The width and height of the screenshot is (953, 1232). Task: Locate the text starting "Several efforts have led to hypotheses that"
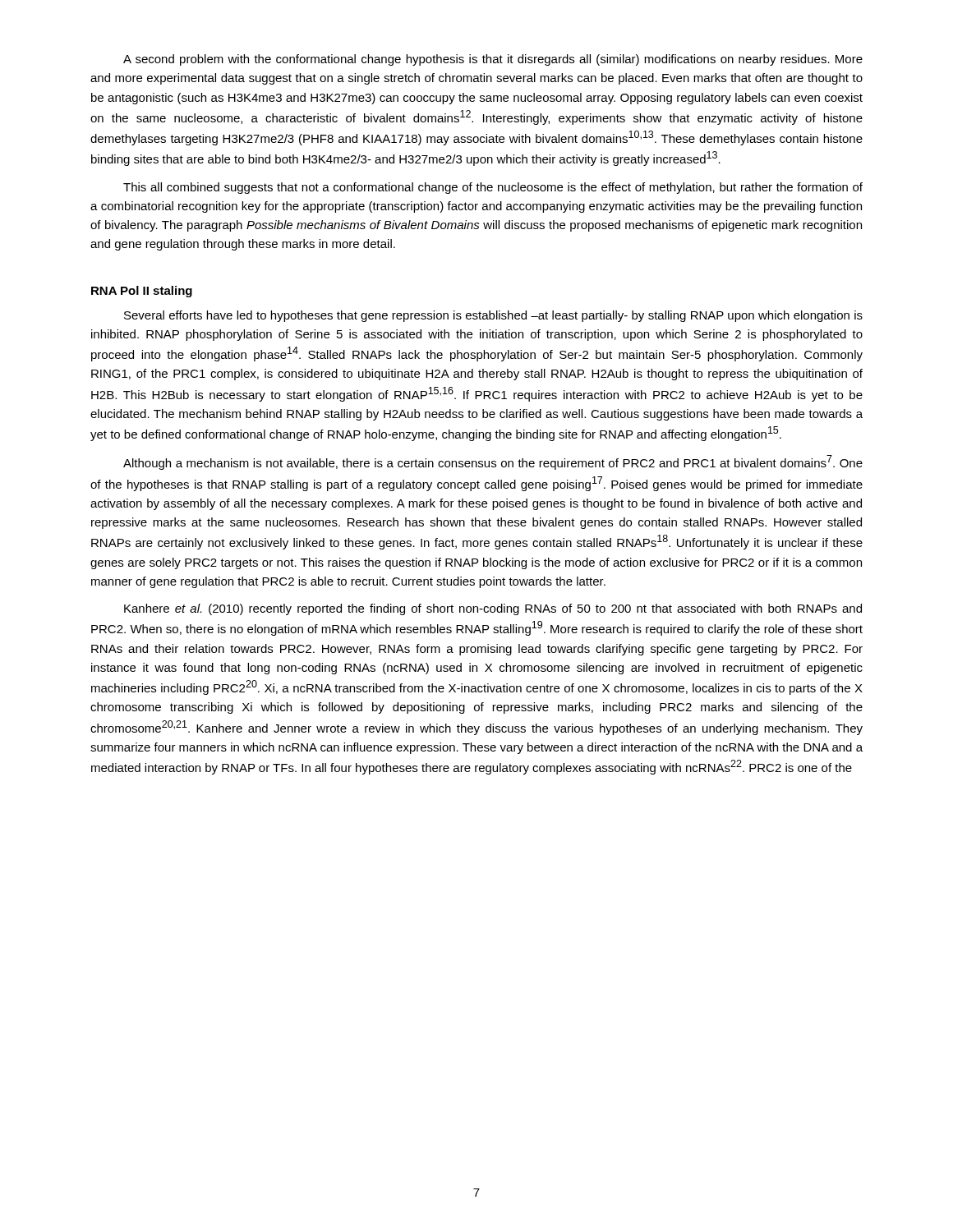(476, 374)
